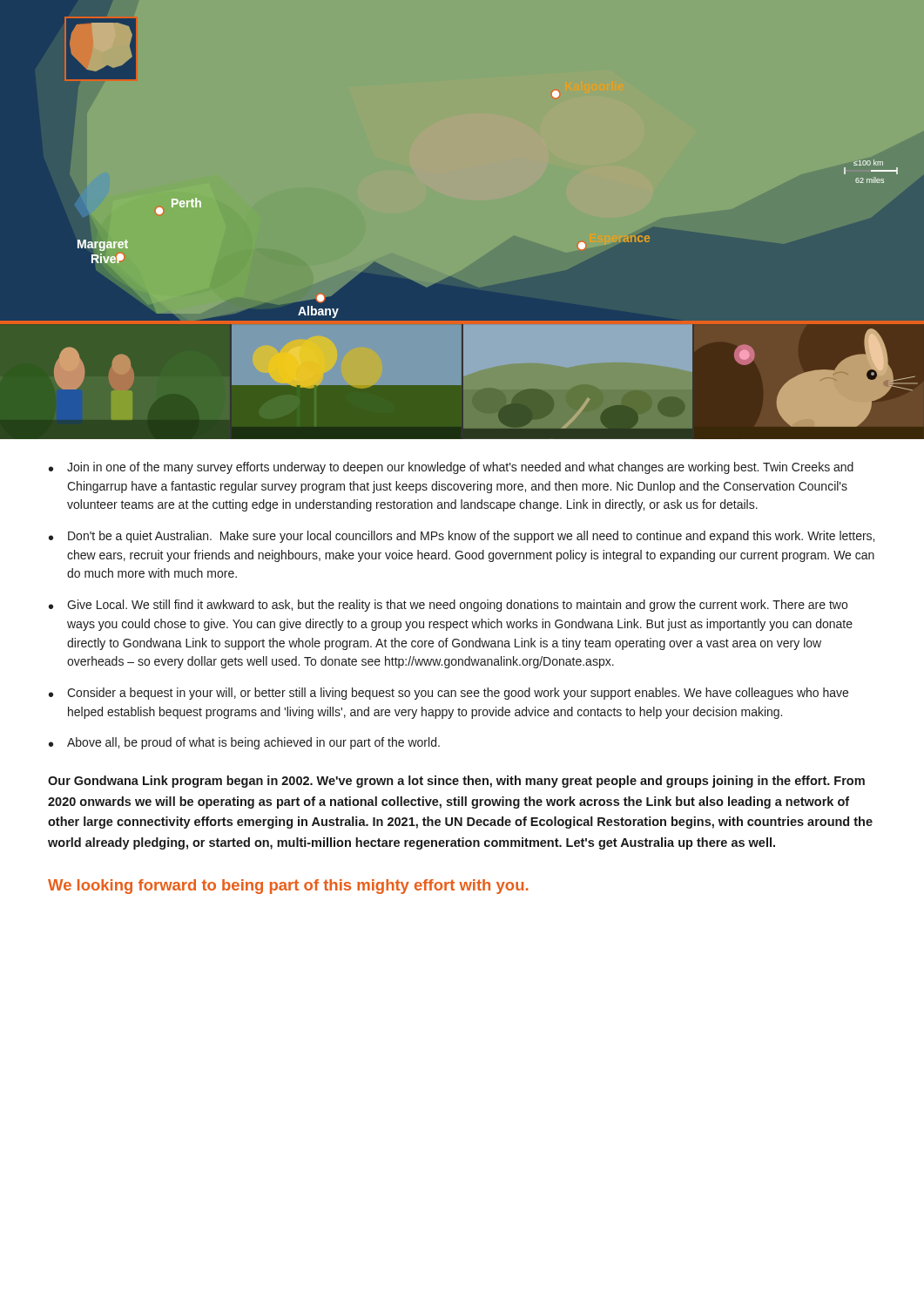Find the block on this page that starts "• Don't be a quiet Australian. Make"
Image resolution: width=924 pixels, height=1307 pixels.
pos(462,556)
